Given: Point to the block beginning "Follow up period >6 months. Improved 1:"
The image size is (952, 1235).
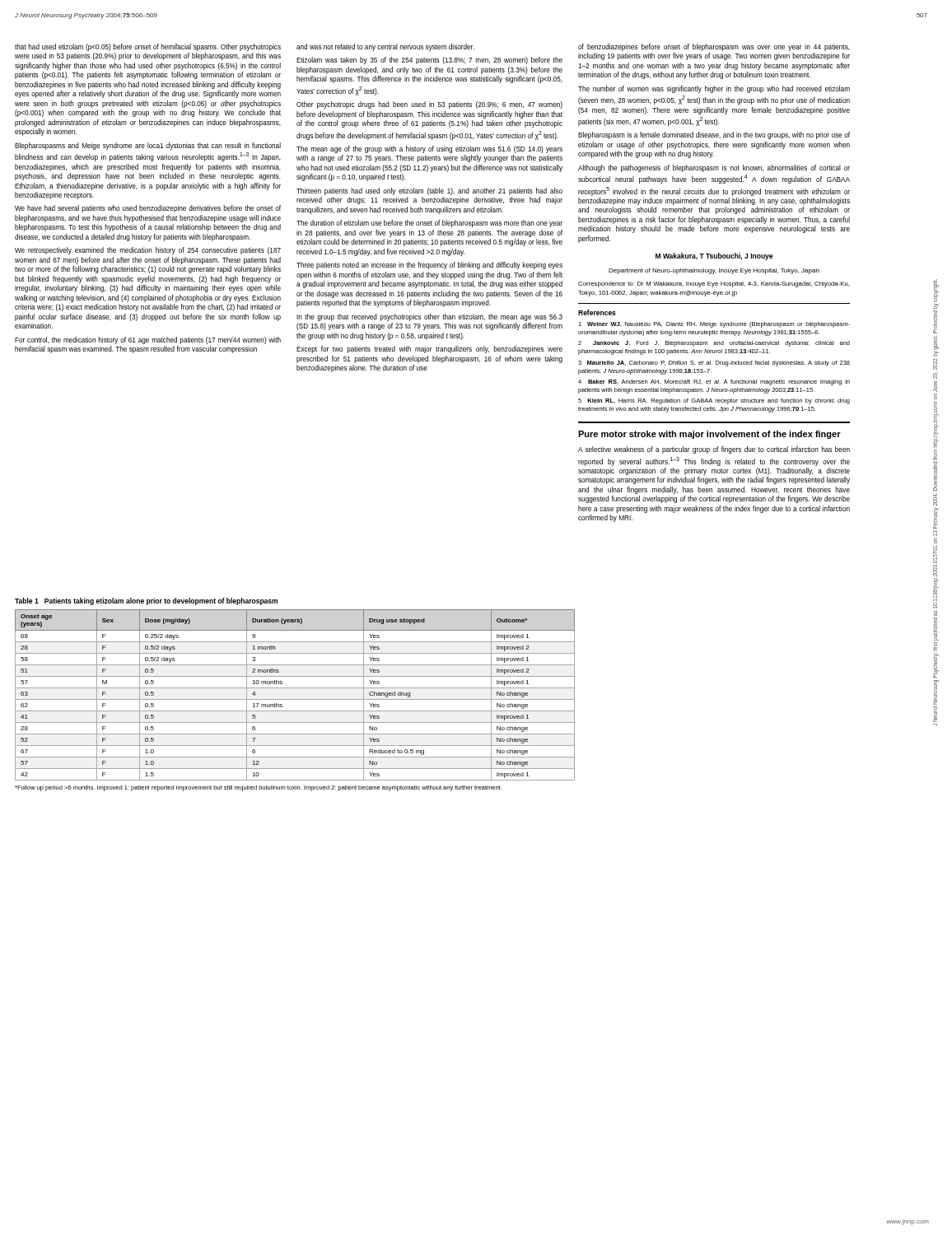Looking at the screenshot, I should click(x=259, y=788).
